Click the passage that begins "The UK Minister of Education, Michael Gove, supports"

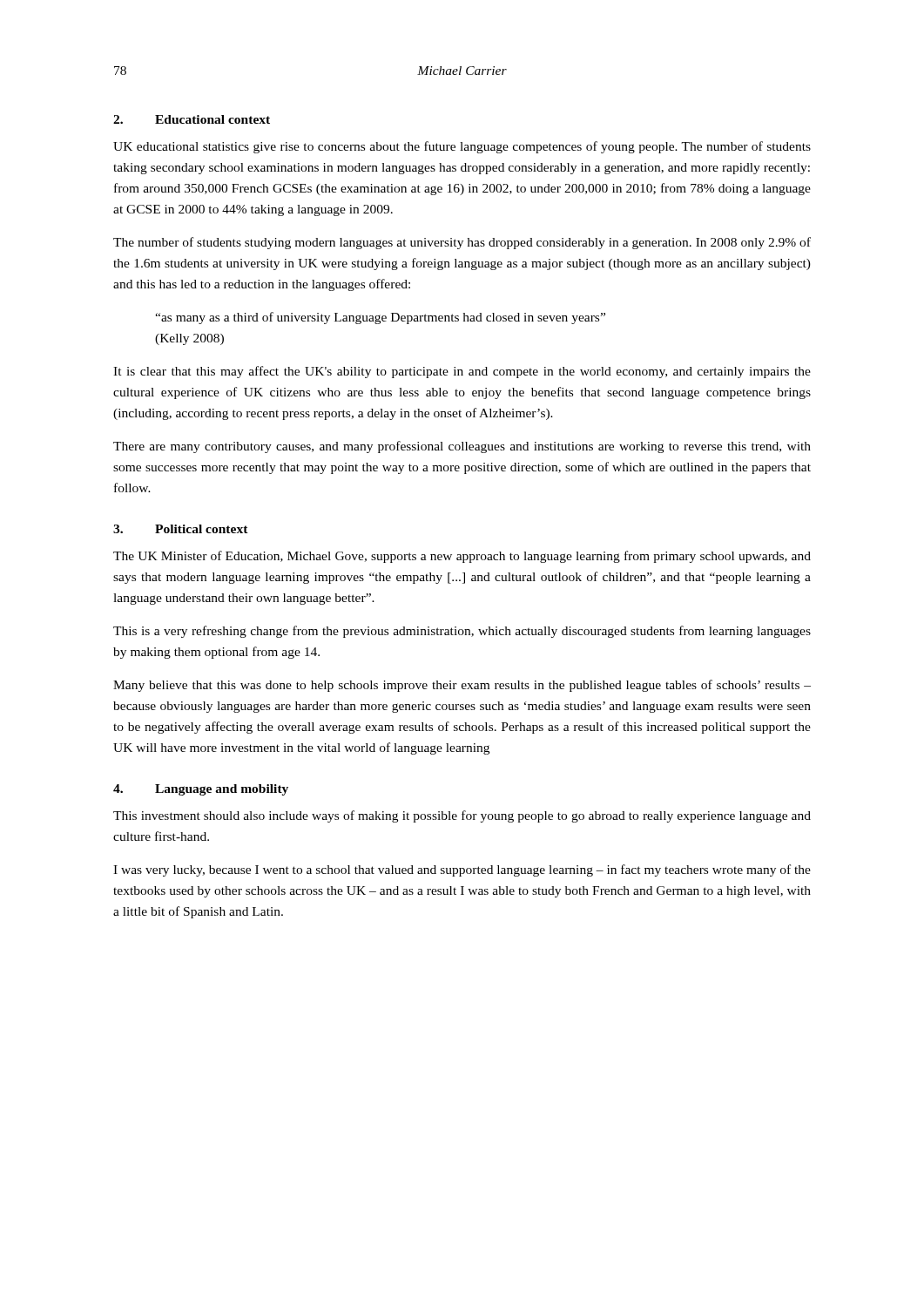click(x=462, y=577)
